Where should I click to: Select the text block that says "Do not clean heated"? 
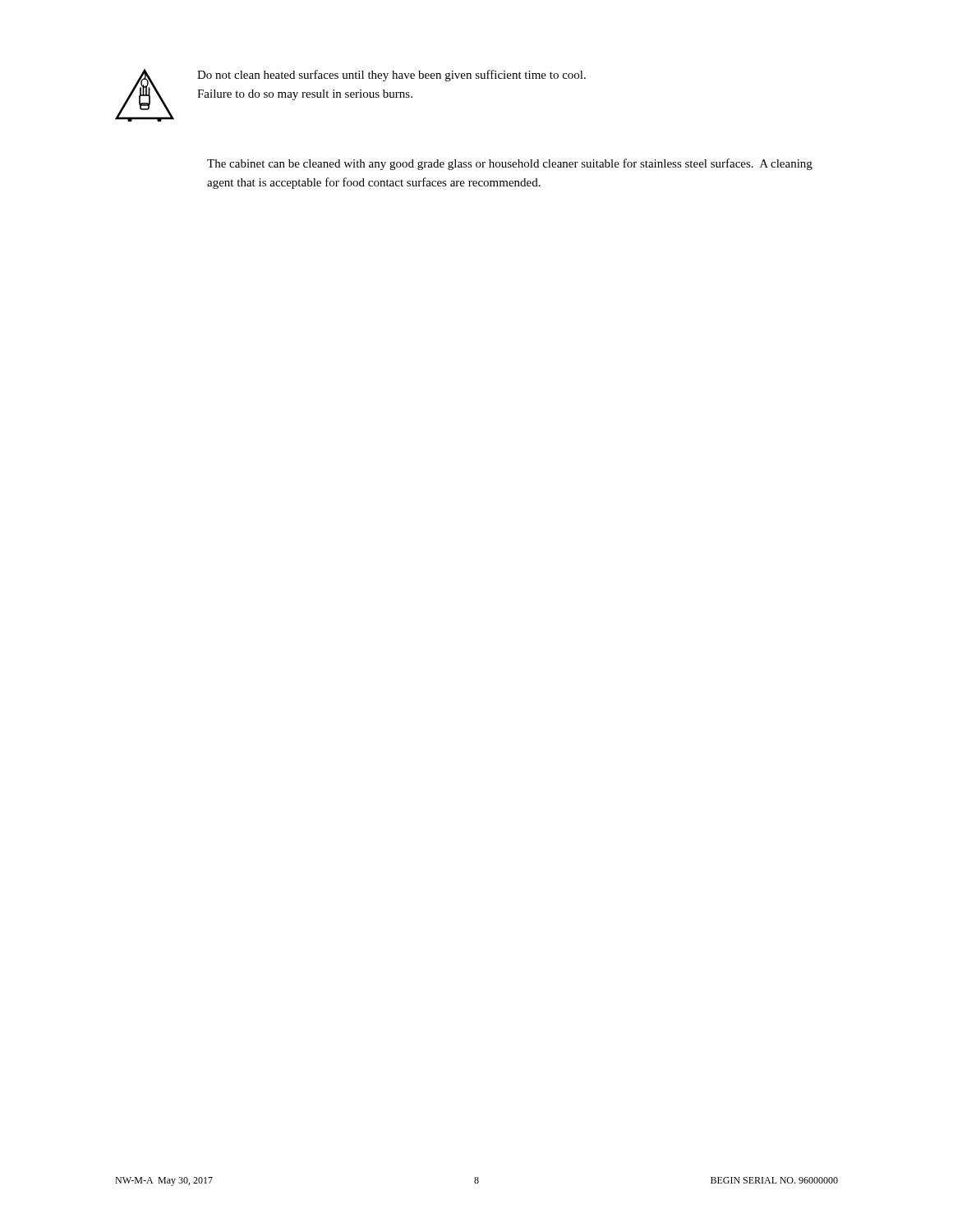(x=392, y=84)
